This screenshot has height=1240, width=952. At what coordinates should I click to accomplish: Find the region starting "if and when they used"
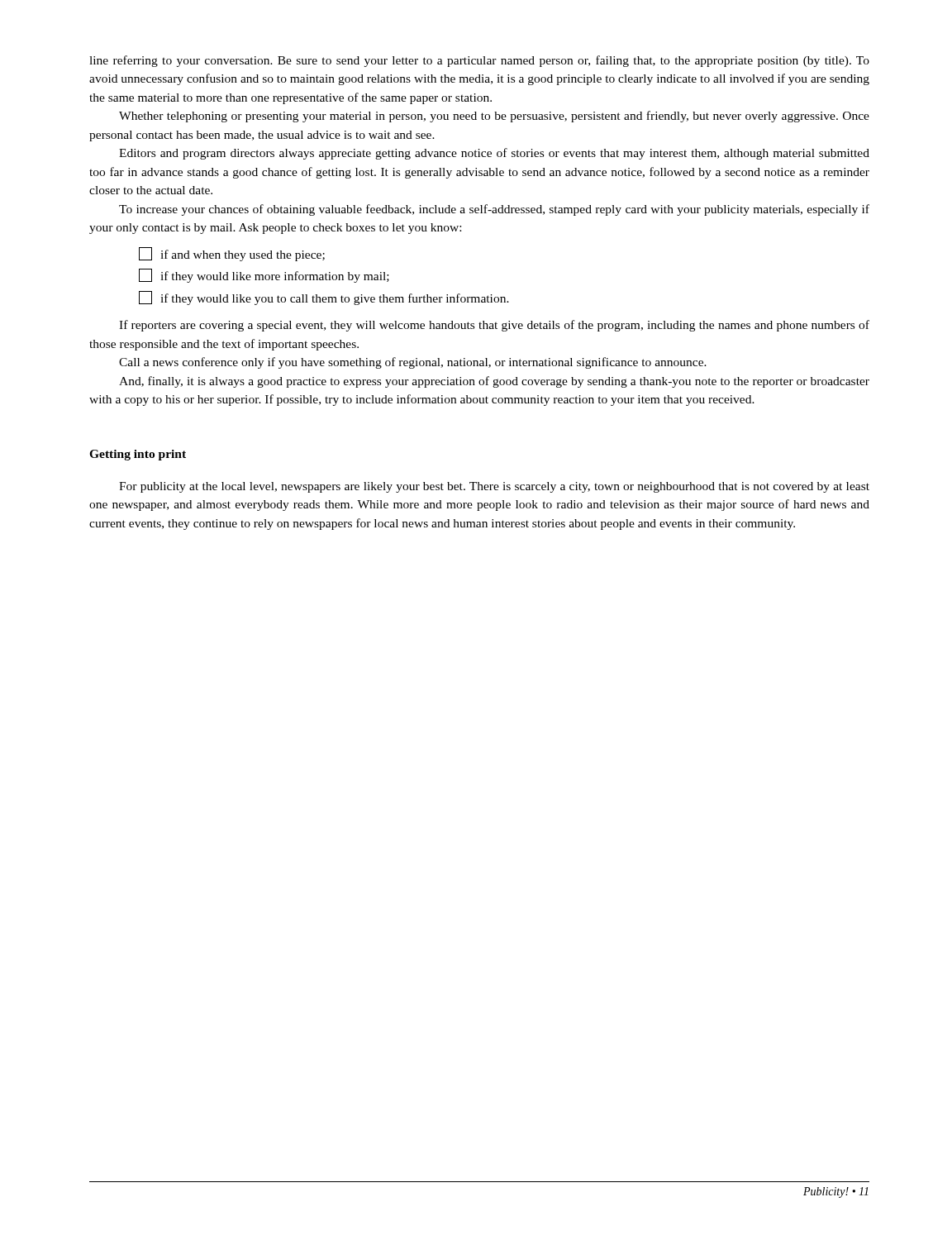tap(232, 255)
